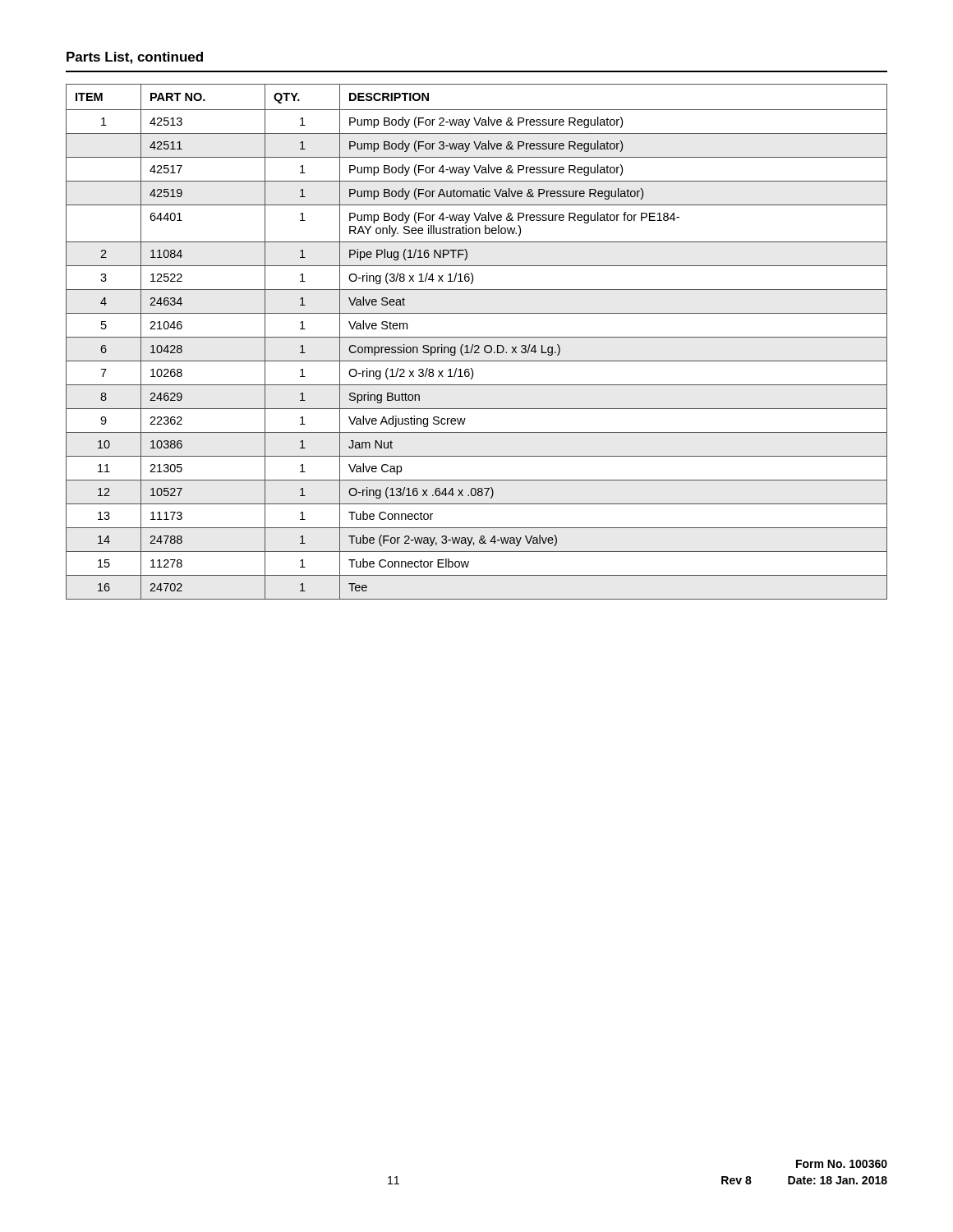Navigate to the passage starting "Parts List, continued"
953x1232 pixels.
(135, 57)
